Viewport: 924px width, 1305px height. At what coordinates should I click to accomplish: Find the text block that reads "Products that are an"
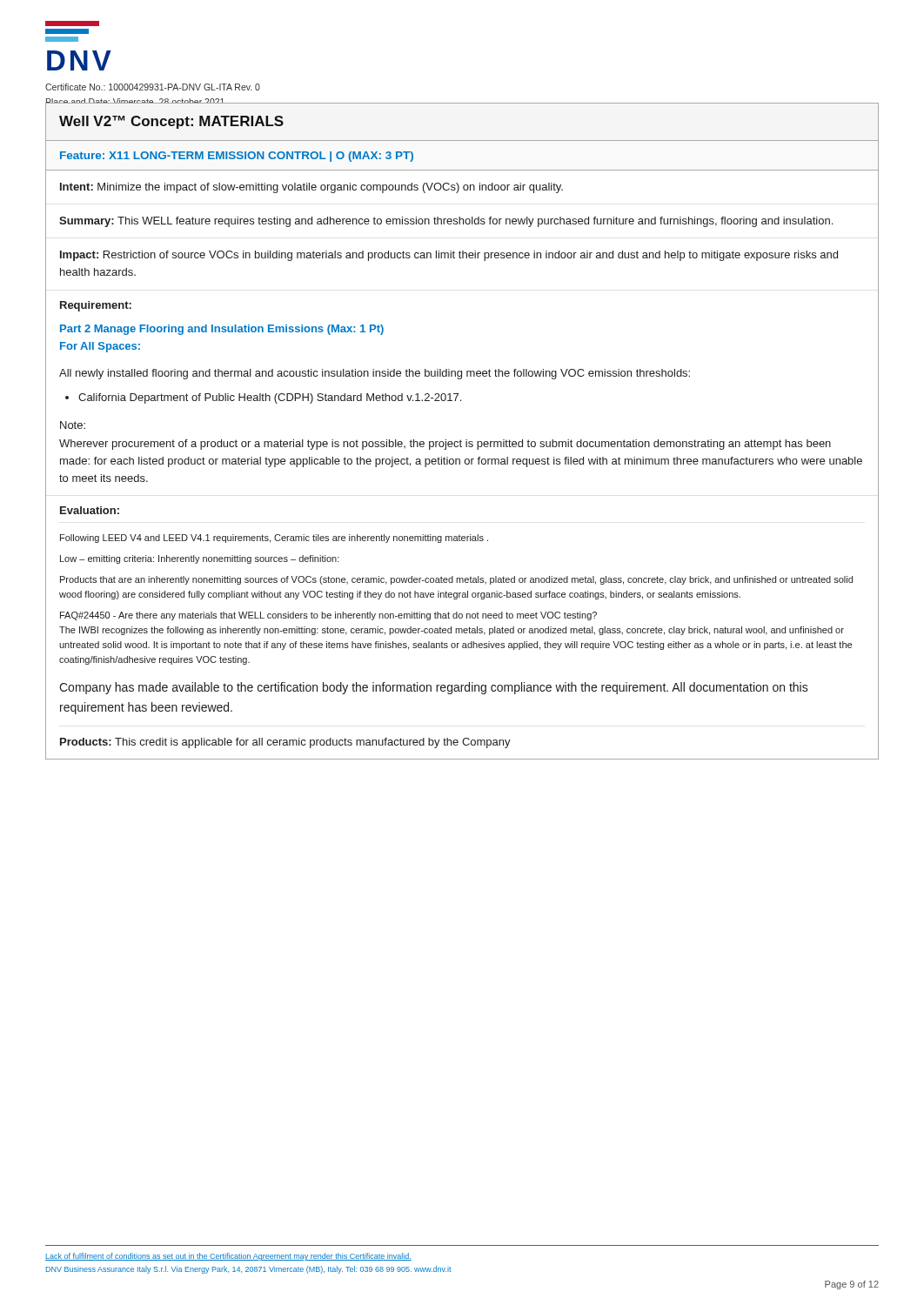click(x=456, y=587)
